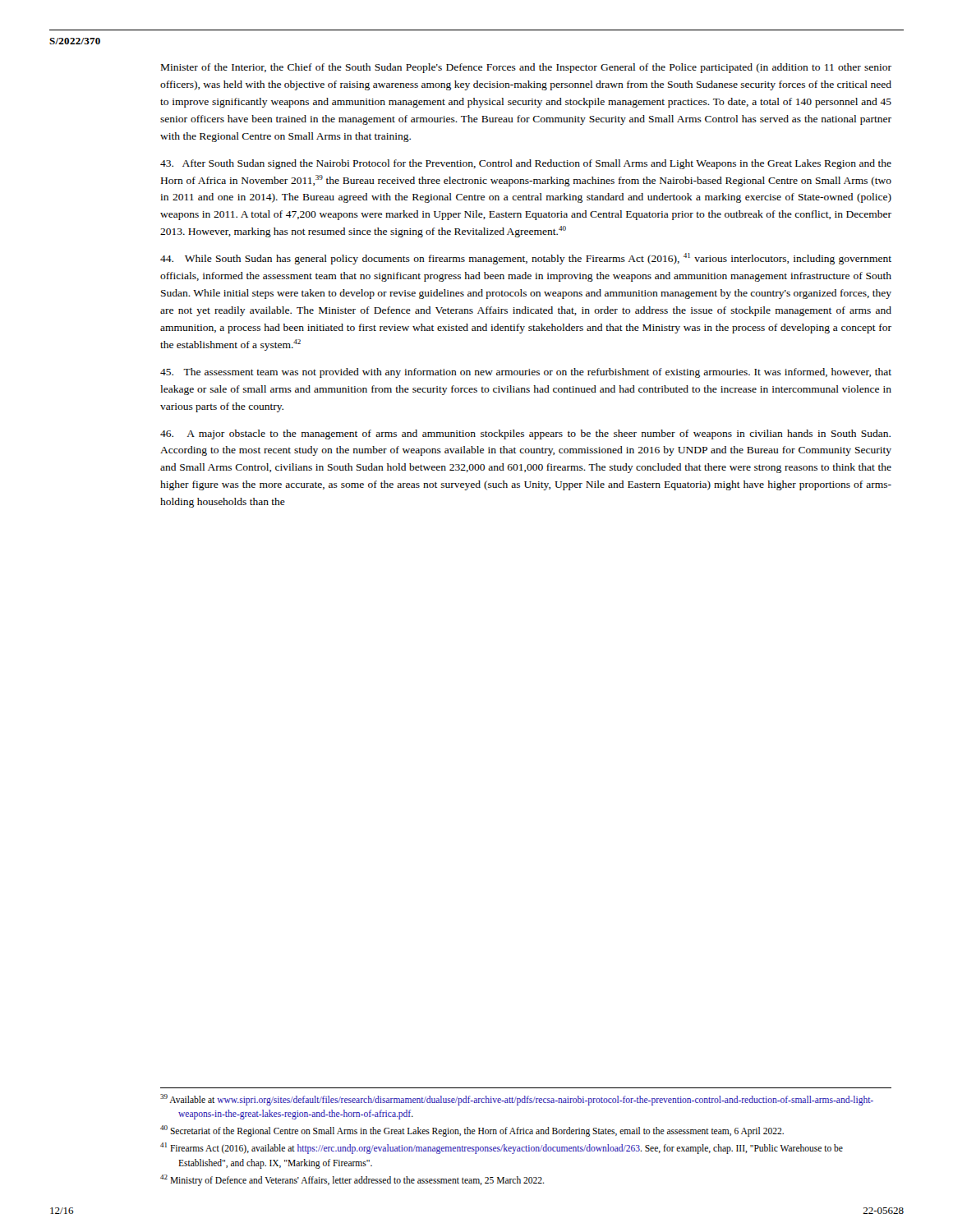This screenshot has height=1232, width=953.
Task: Locate the block of text that opens with "The assessment team was not provided with any"
Action: point(526,389)
